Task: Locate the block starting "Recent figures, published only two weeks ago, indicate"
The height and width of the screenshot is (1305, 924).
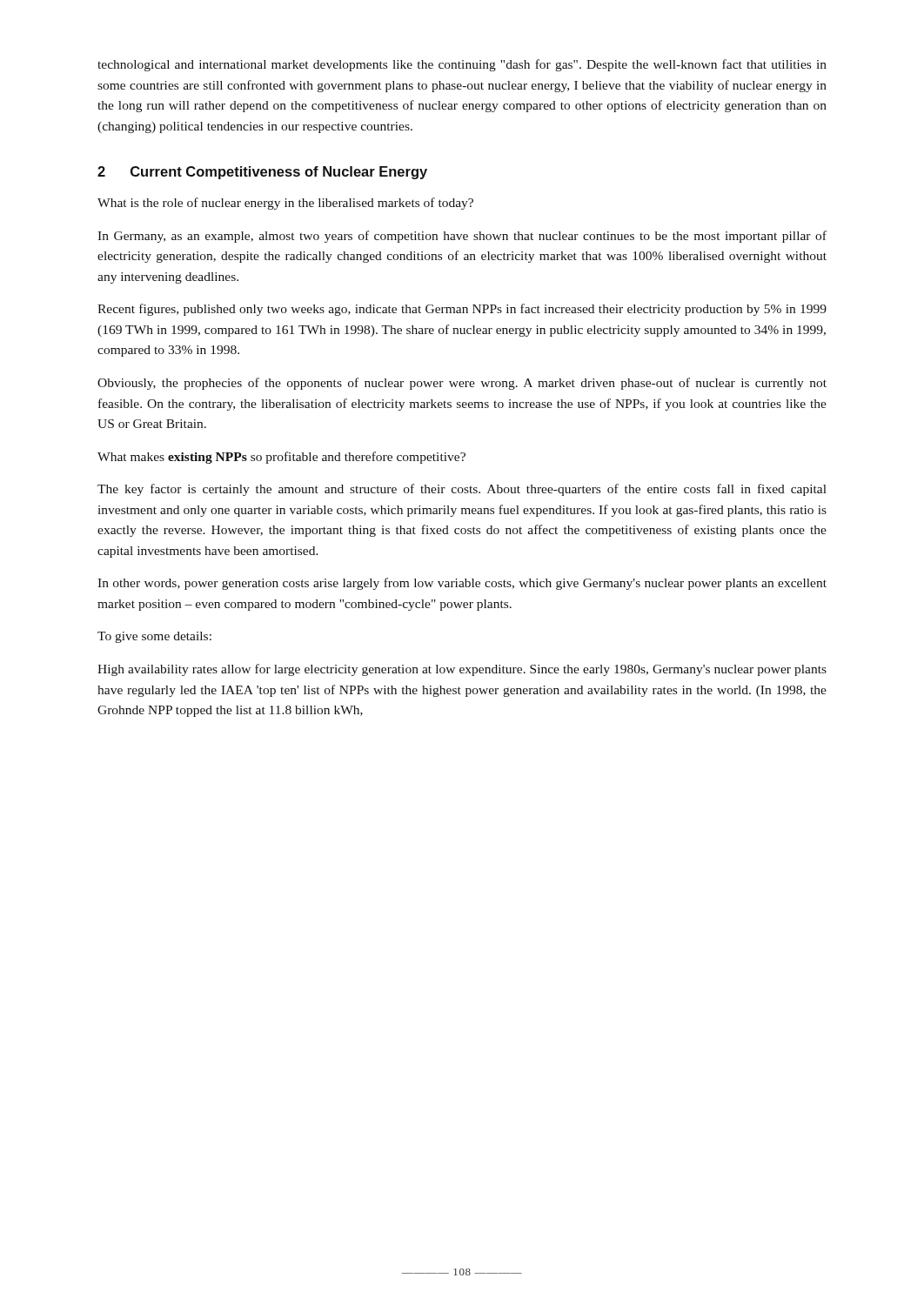Action: (462, 329)
